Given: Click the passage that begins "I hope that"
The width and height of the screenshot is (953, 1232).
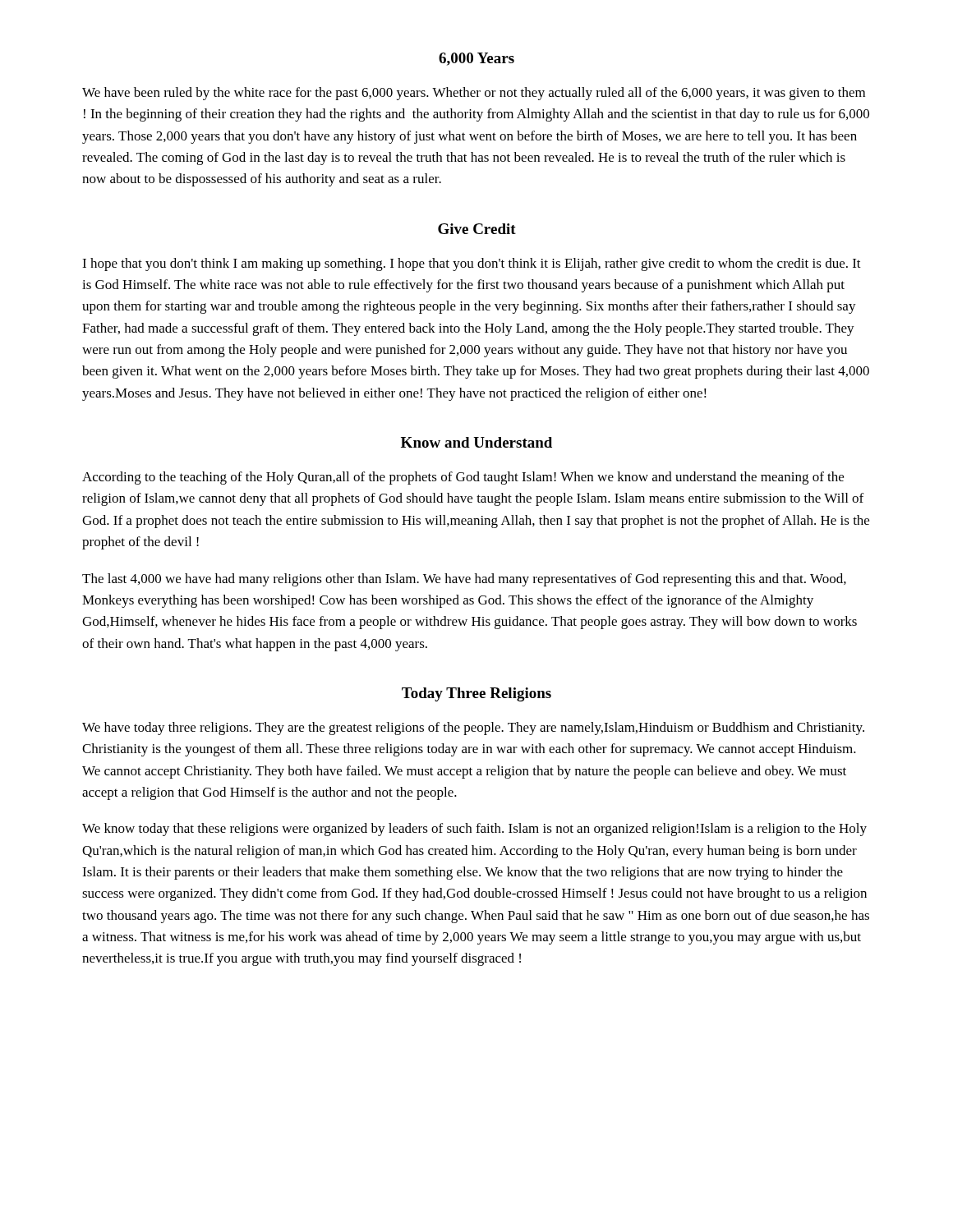Looking at the screenshot, I should point(476,328).
